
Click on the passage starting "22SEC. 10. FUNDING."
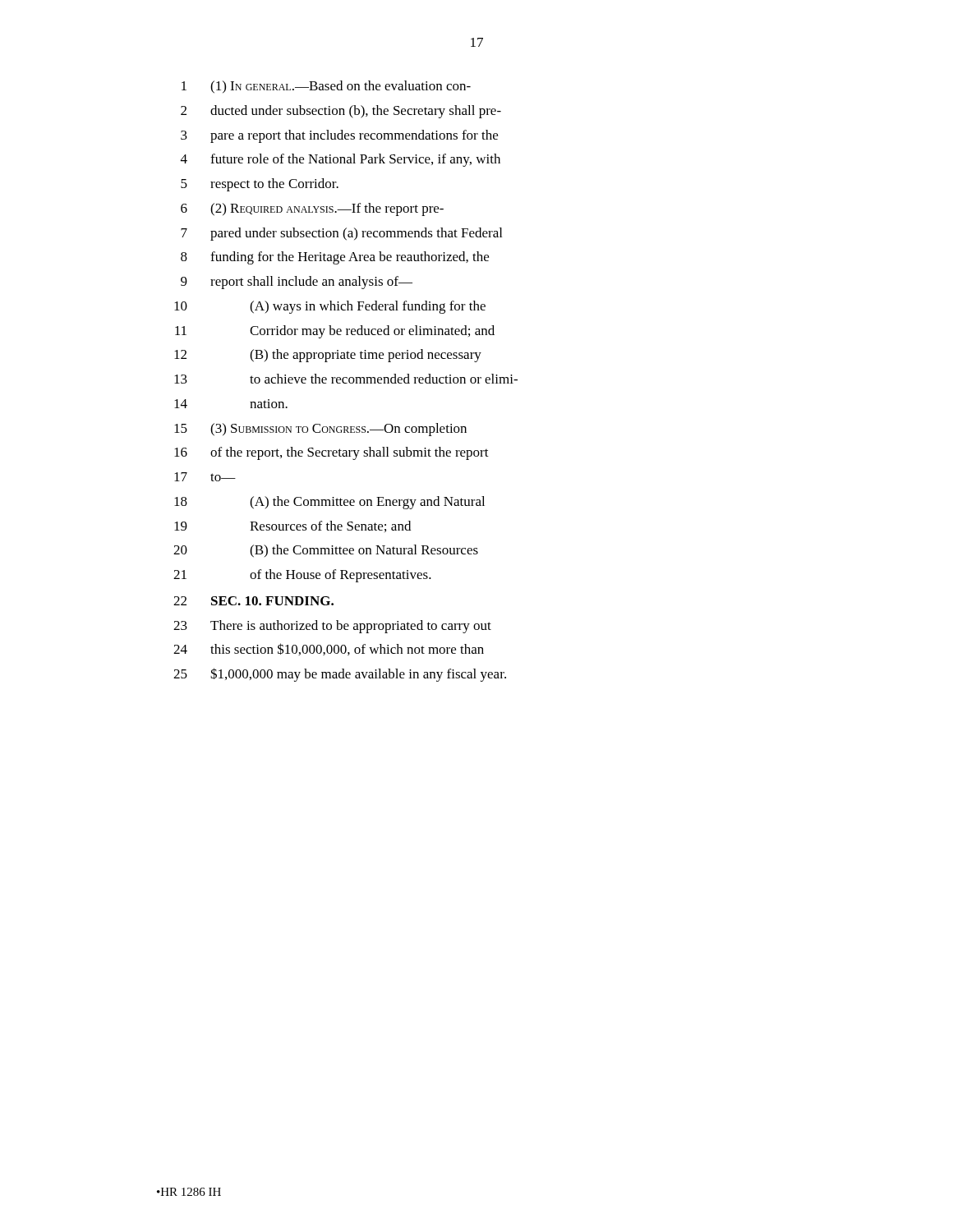[x=253, y=601]
